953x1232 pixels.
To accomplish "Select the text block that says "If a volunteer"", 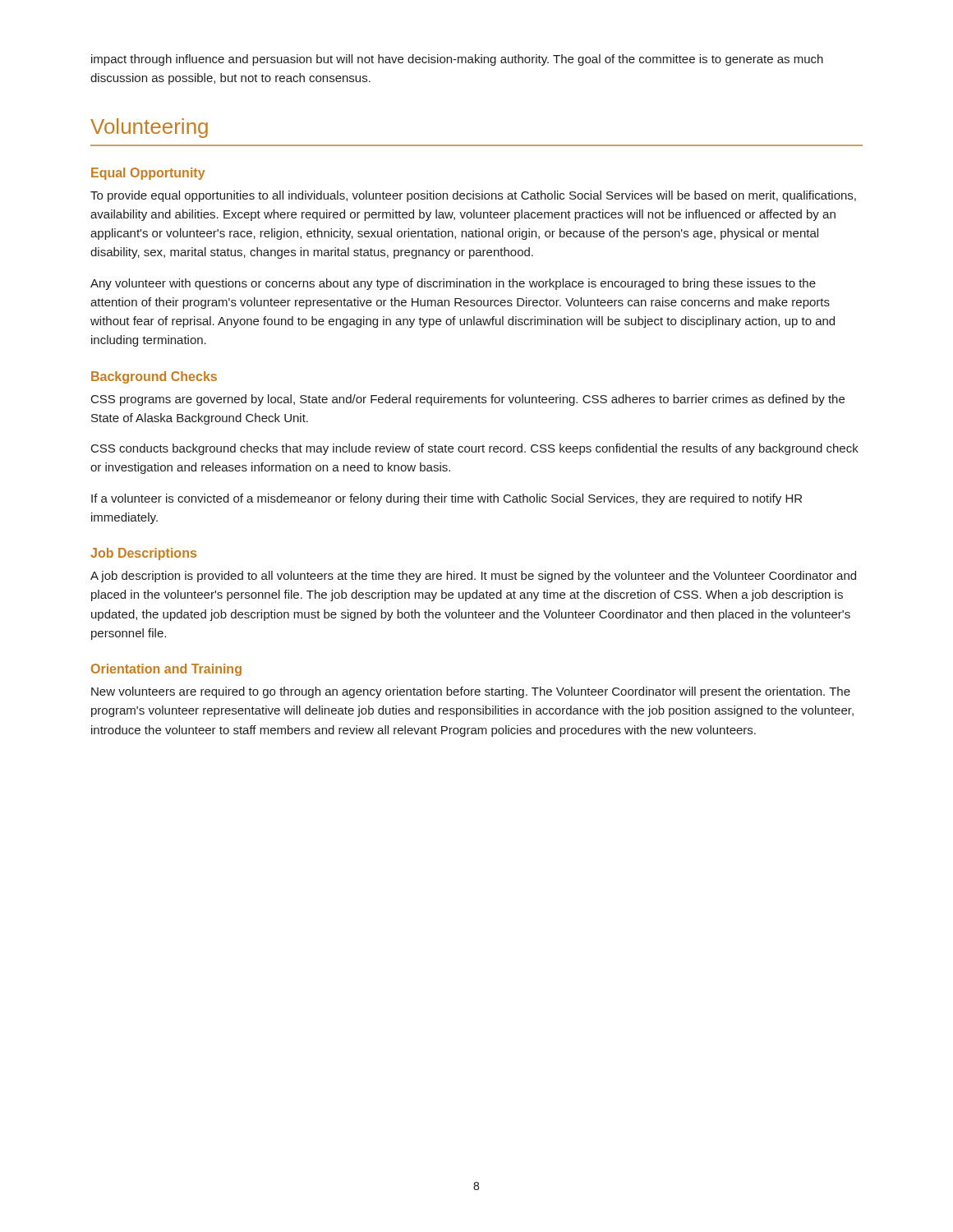I will click(476, 507).
